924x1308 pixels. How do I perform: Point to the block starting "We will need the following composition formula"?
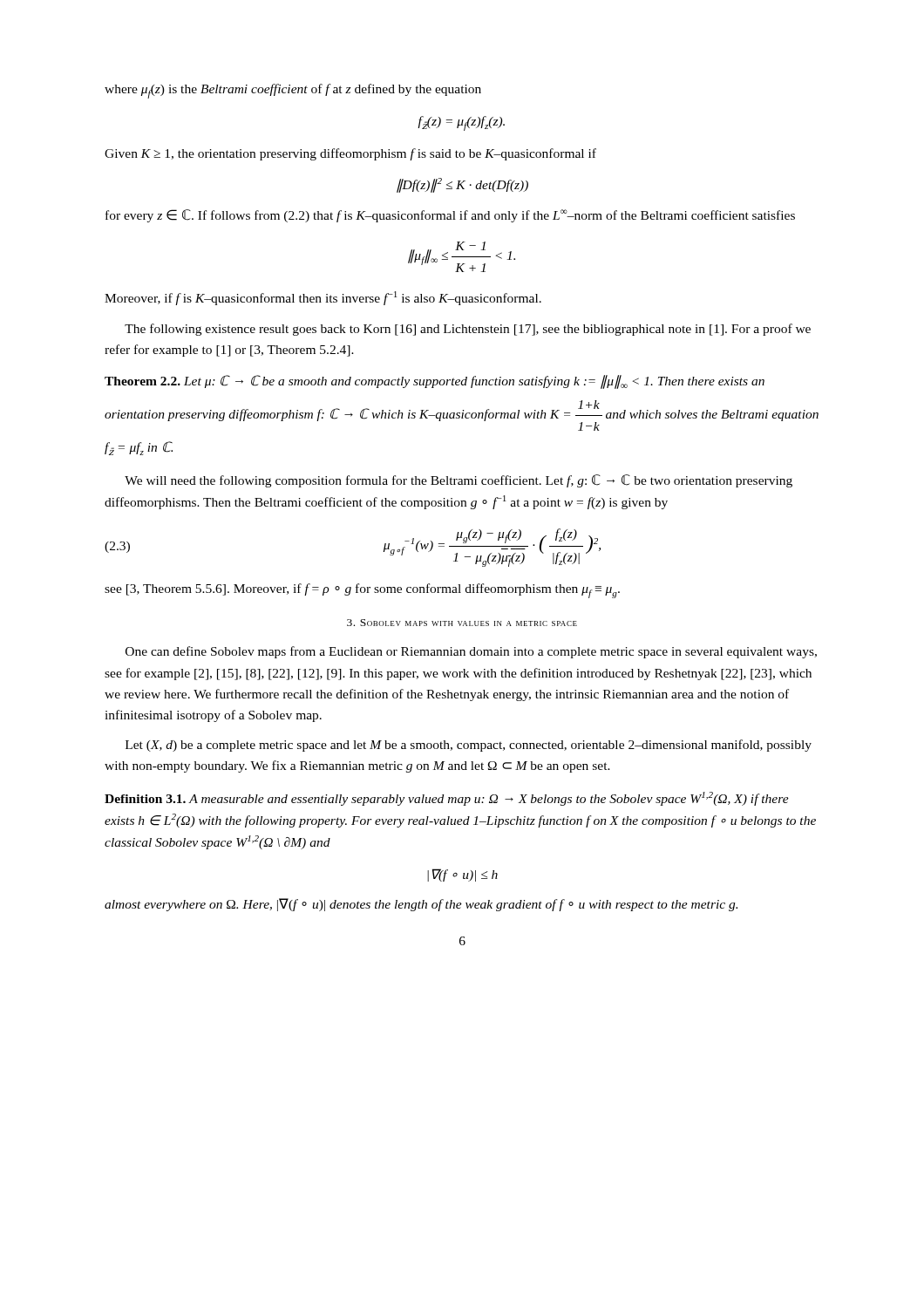pyautogui.click(x=462, y=492)
